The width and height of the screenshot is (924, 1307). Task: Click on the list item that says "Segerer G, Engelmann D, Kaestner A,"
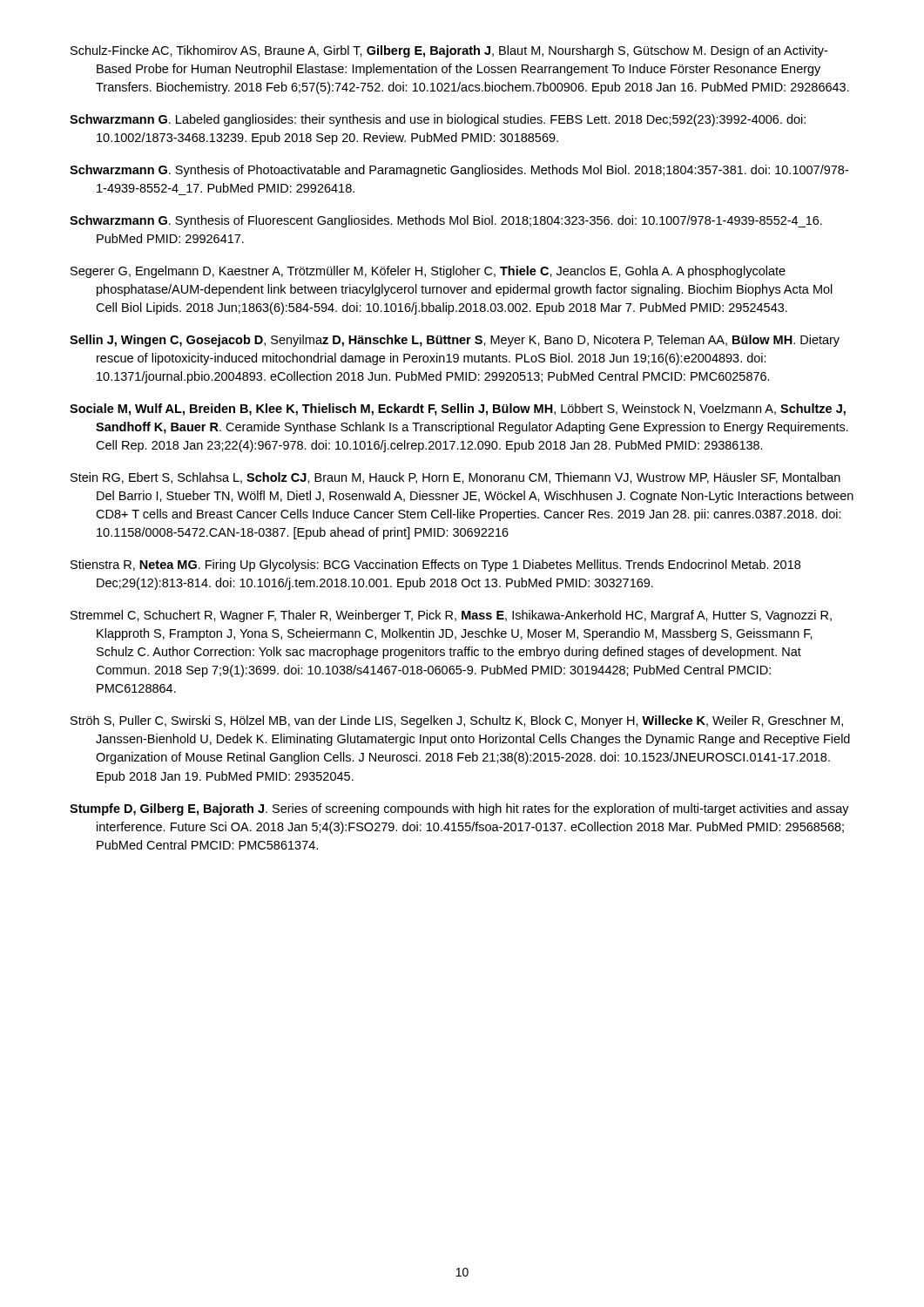[x=451, y=289]
